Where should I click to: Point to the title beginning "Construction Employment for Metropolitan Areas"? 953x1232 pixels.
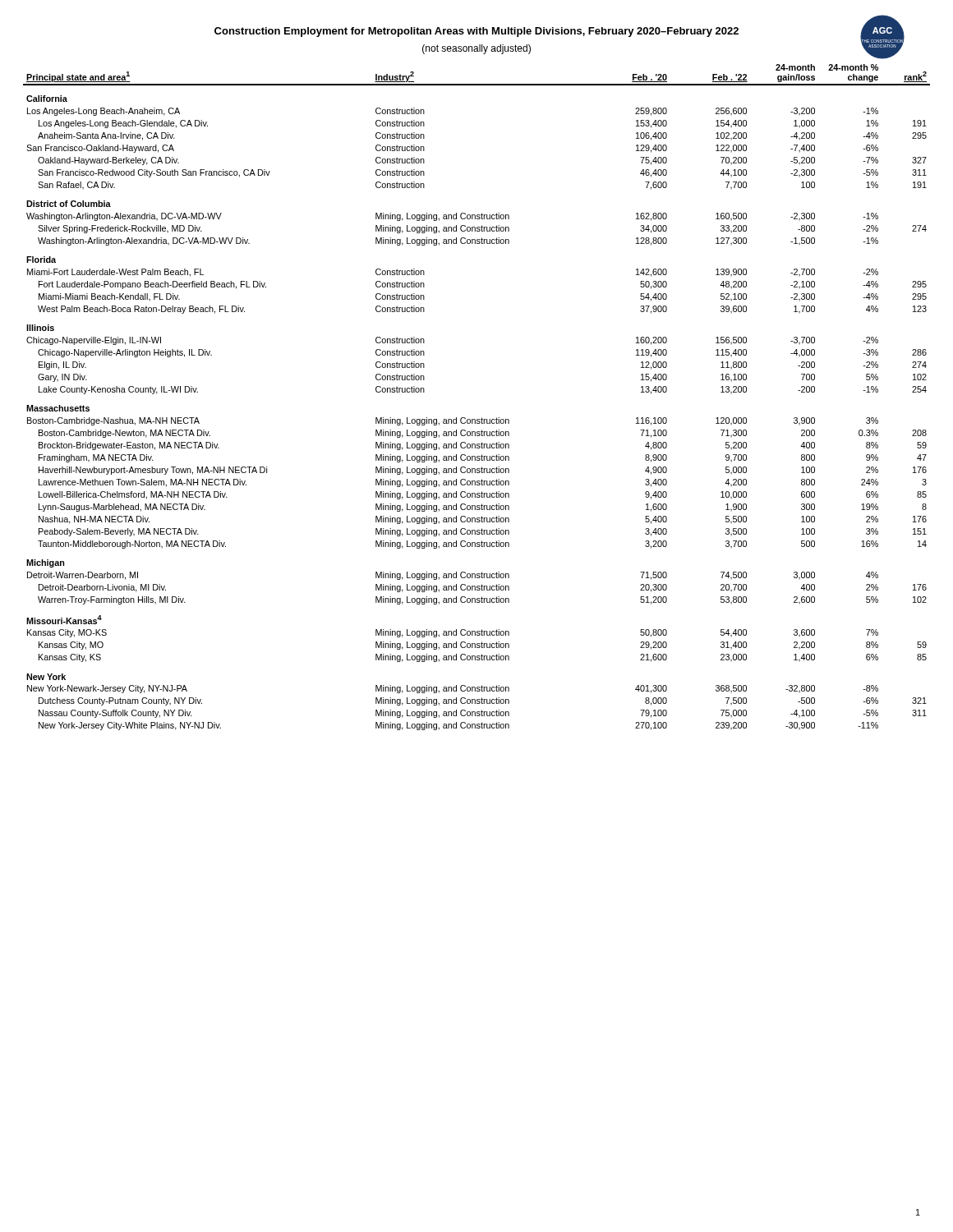476,31
